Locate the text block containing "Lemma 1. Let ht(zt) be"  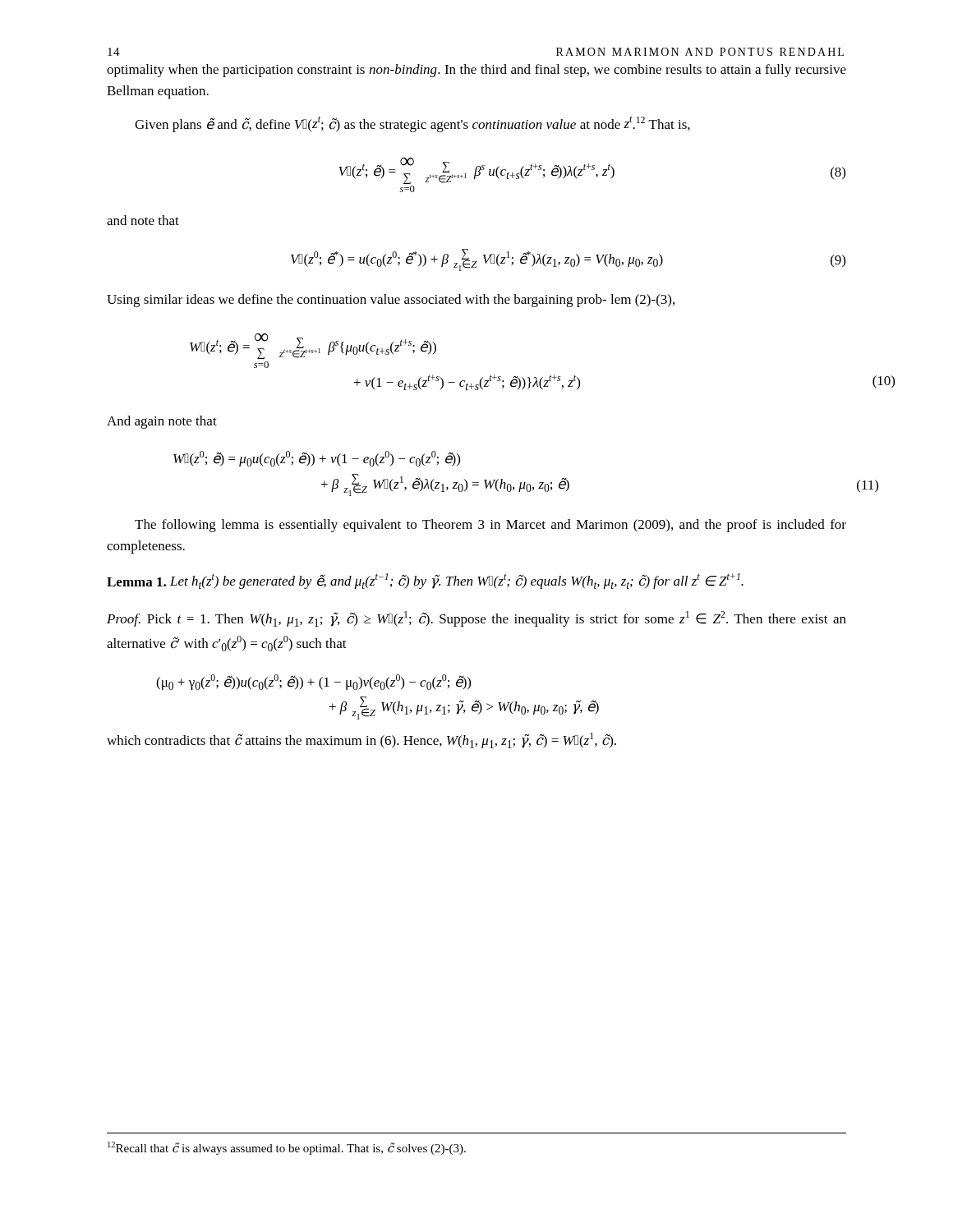476,582
